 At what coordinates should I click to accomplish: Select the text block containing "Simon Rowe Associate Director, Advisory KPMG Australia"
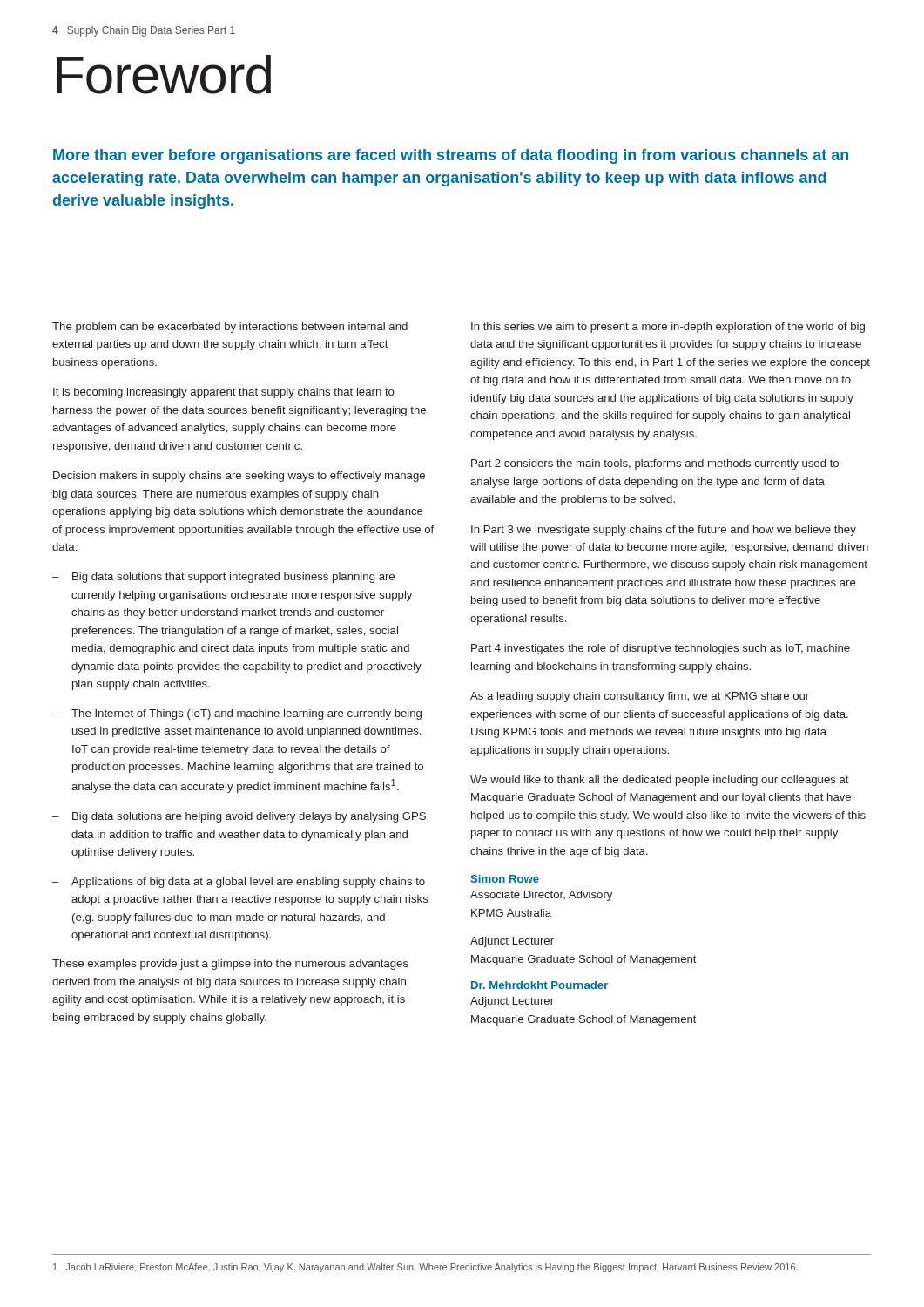[x=505, y=879]
